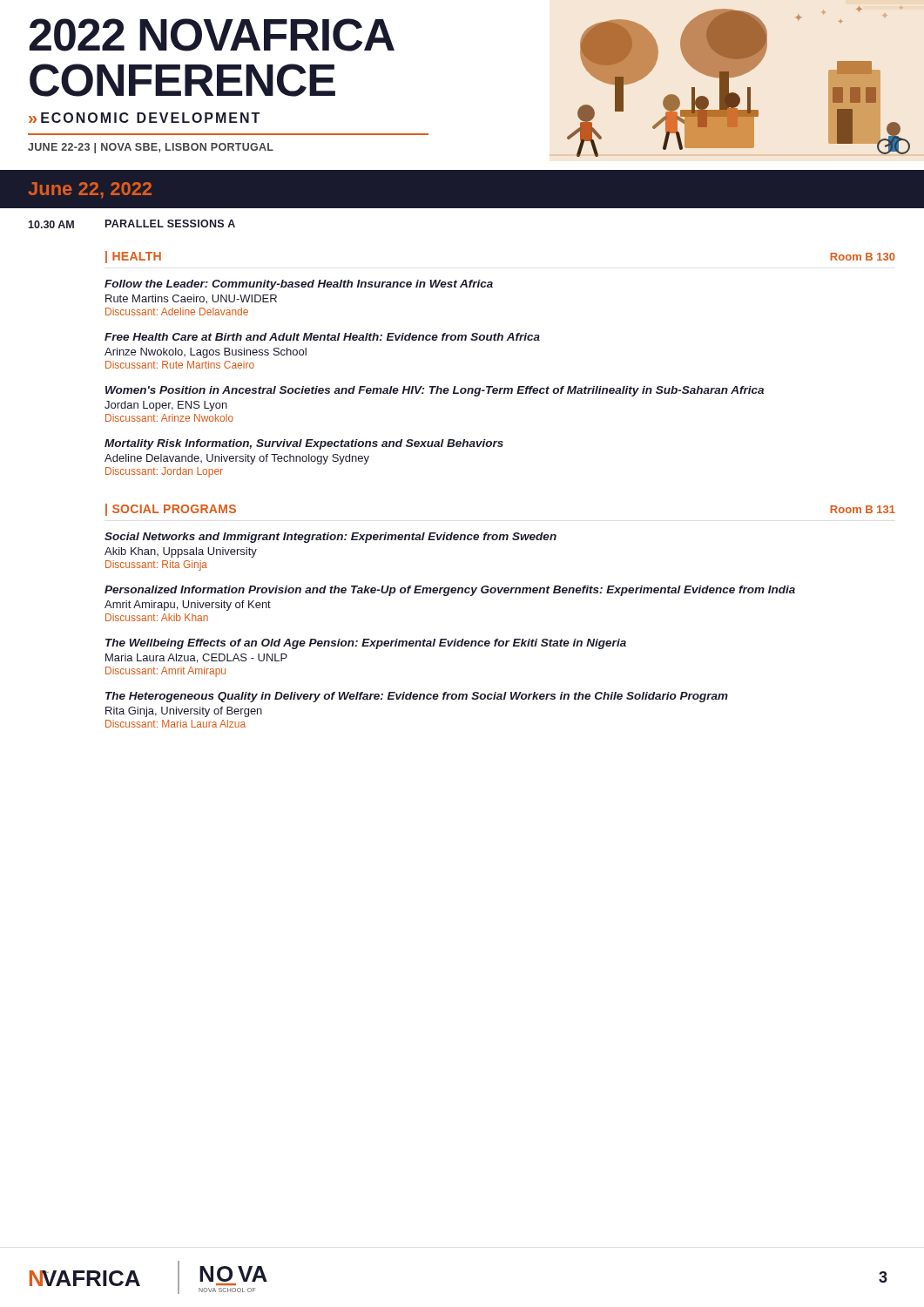Viewport: 924px width, 1307px height.
Task: Locate the region starting "Mortality Risk Information, Survival Expectations"
Action: coord(500,457)
